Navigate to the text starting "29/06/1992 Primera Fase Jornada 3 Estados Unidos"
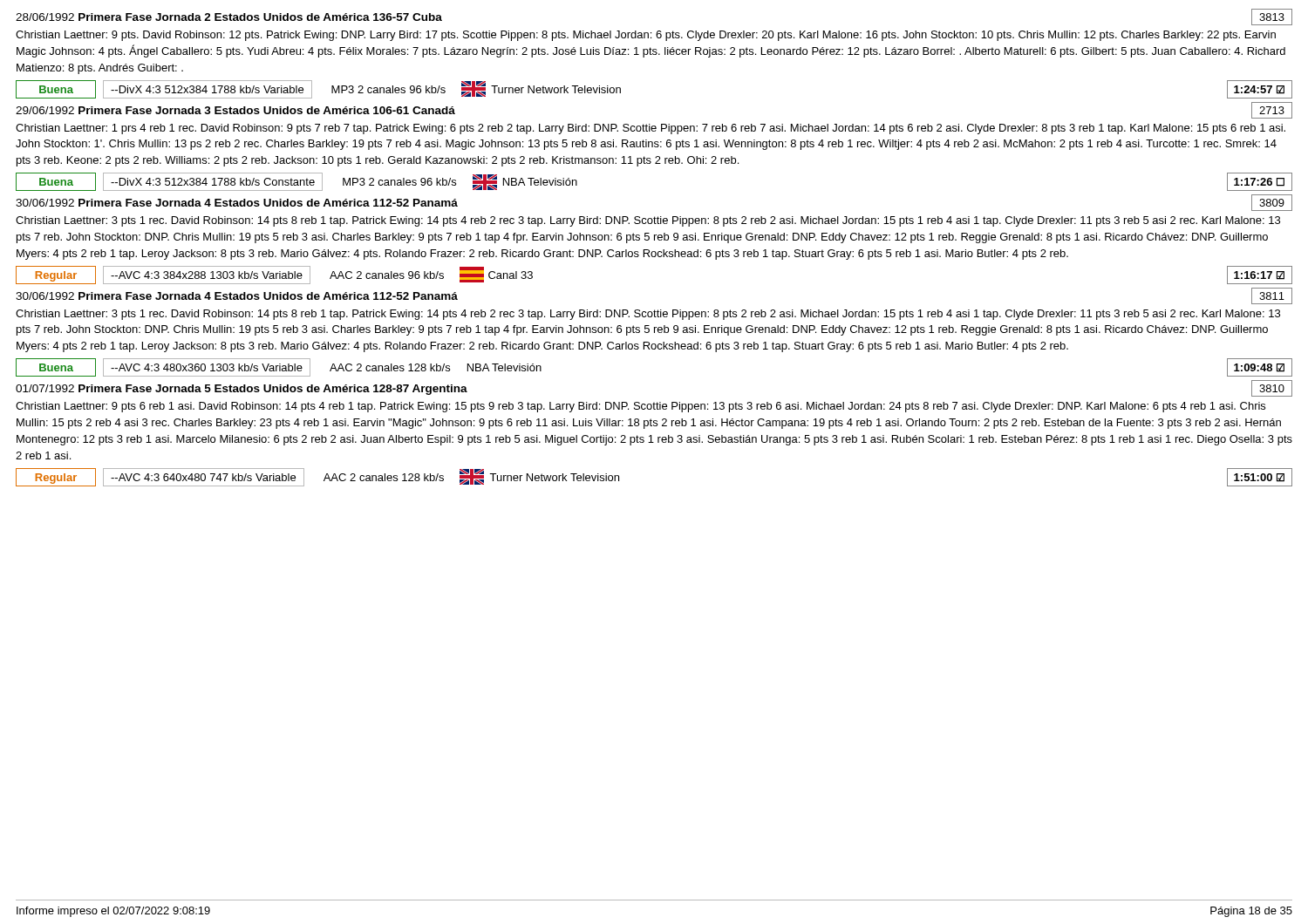 click(238, 110)
